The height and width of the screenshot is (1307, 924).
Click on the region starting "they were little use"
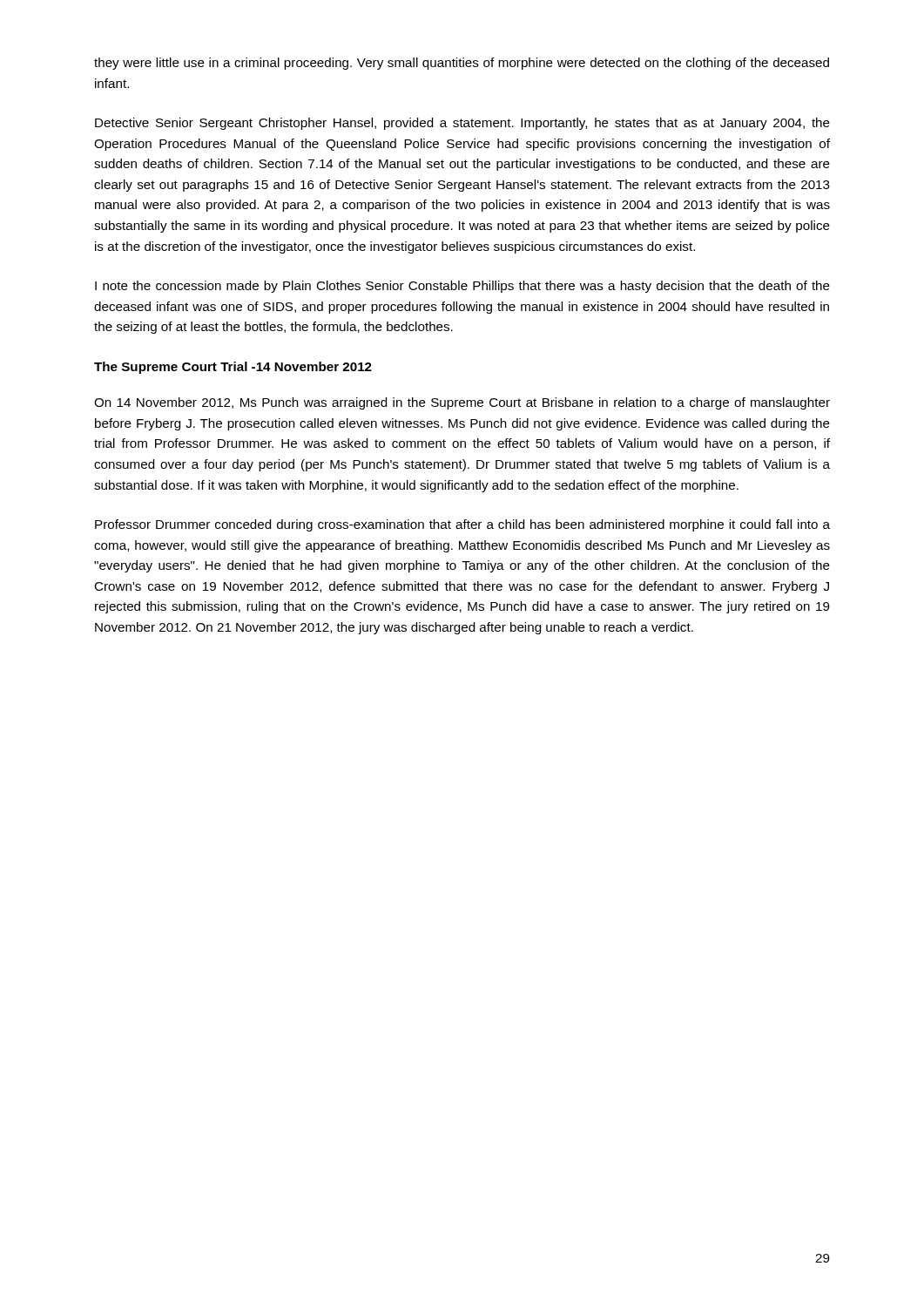click(x=462, y=73)
